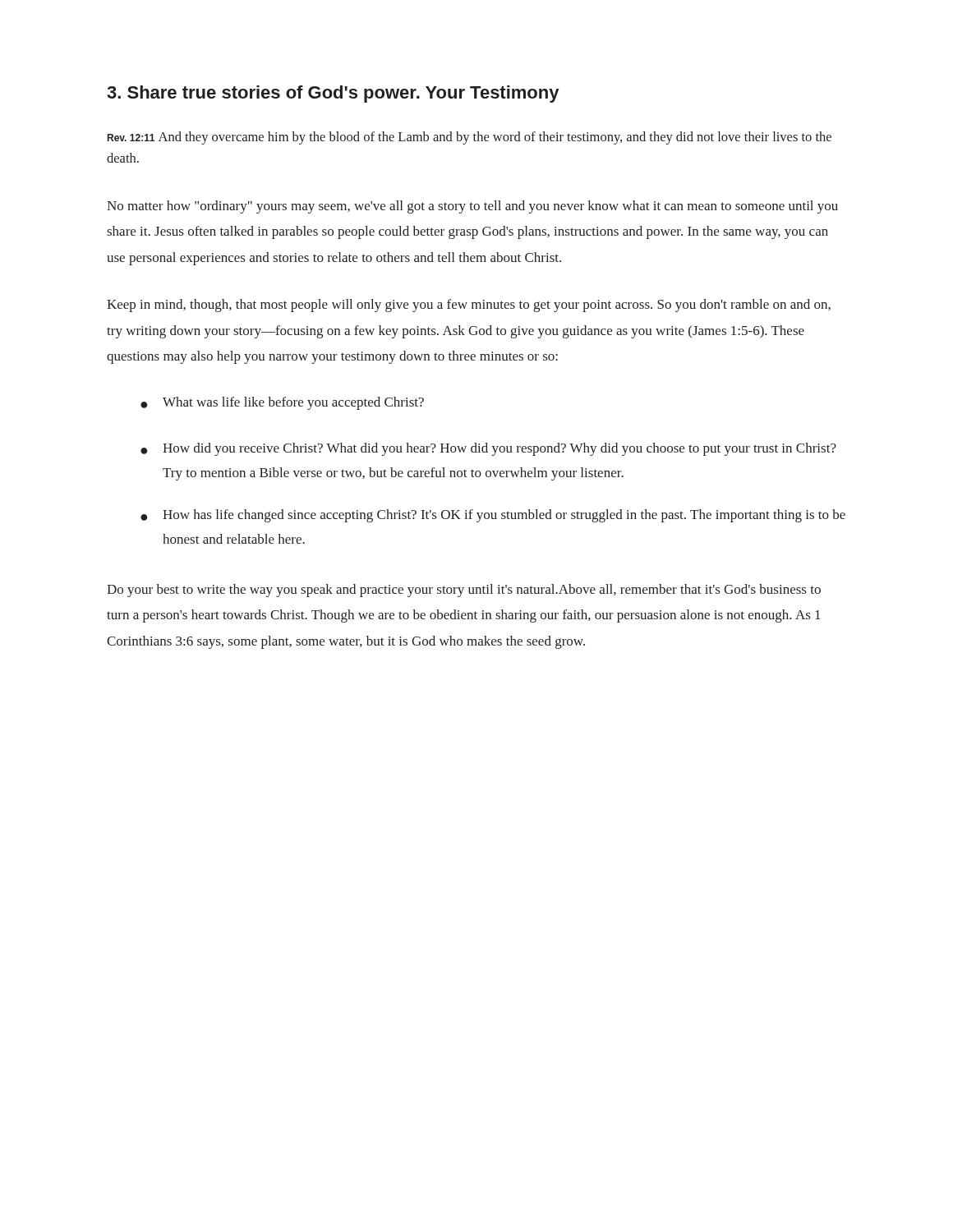Point to the text starting "3. Share true stories of God's power."
Viewport: 953px width, 1232px height.
click(333, 92)
